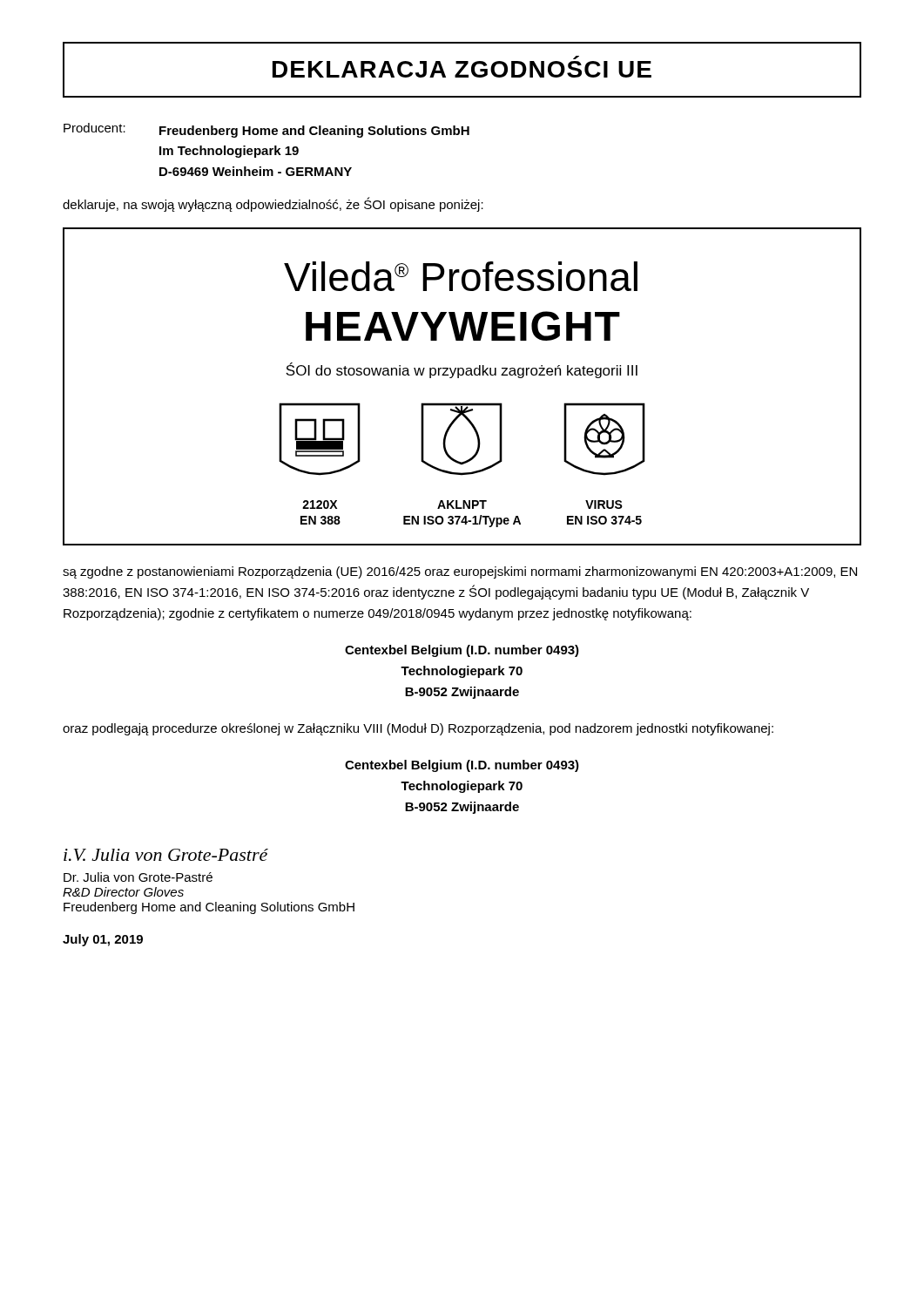924x1307 pixels.
Task: Select the text block containing "Producent: Freudenberg Home and Cleaning Solutions GmbH"
Action: coord(266,151)
